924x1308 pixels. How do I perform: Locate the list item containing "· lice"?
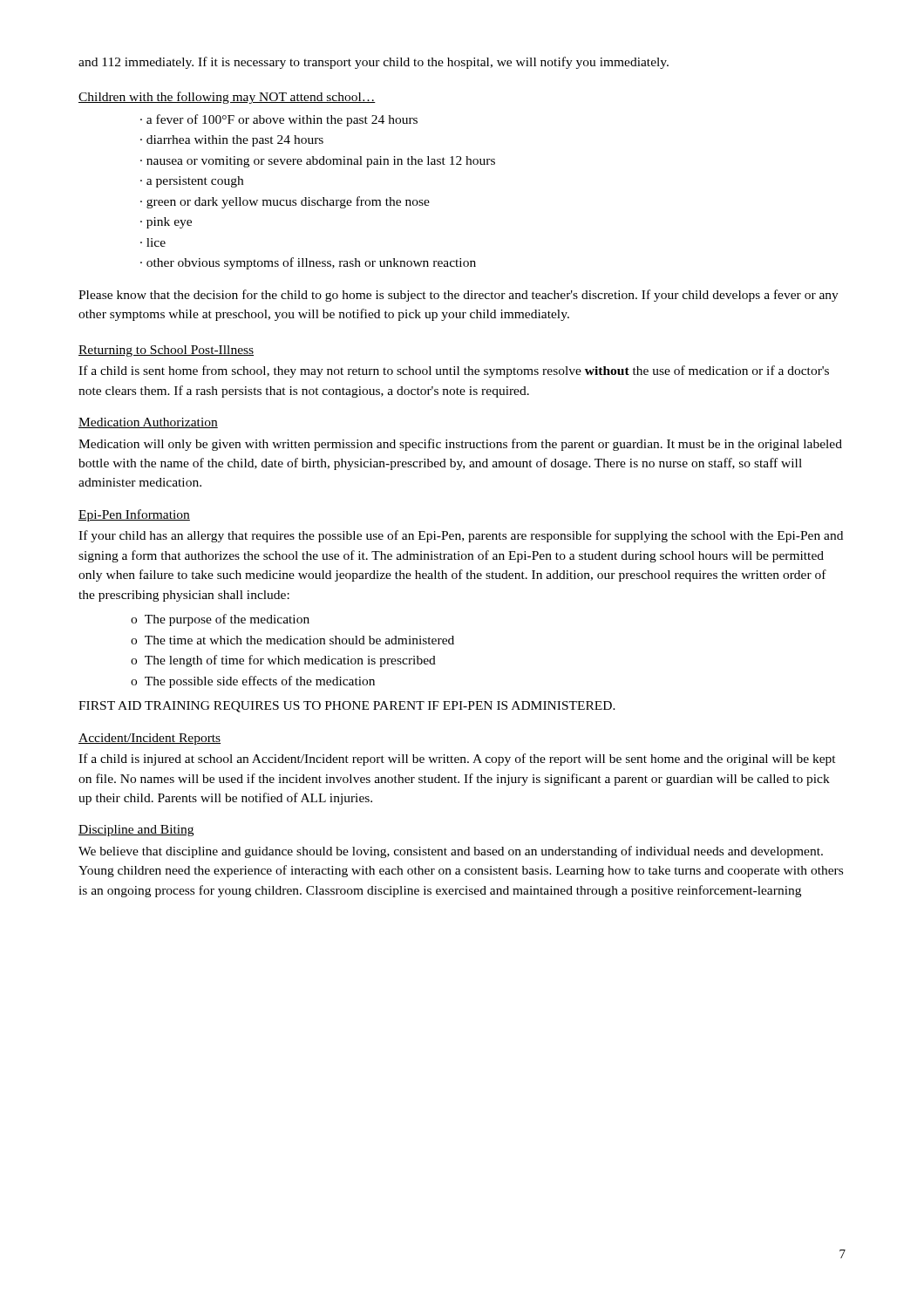153,242
